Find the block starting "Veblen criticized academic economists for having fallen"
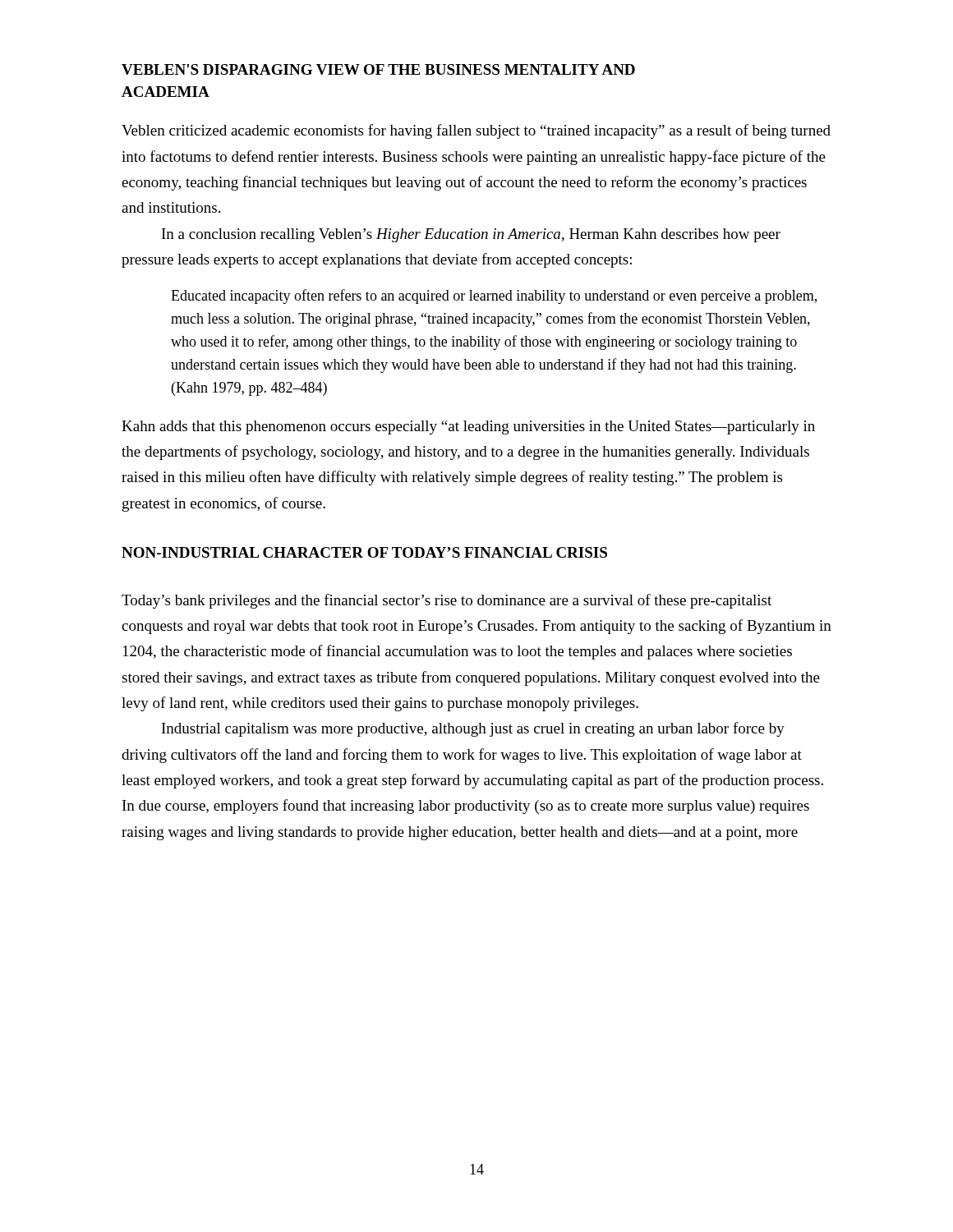Viewport: 953px width, 1232px height. tap(476, 169)
